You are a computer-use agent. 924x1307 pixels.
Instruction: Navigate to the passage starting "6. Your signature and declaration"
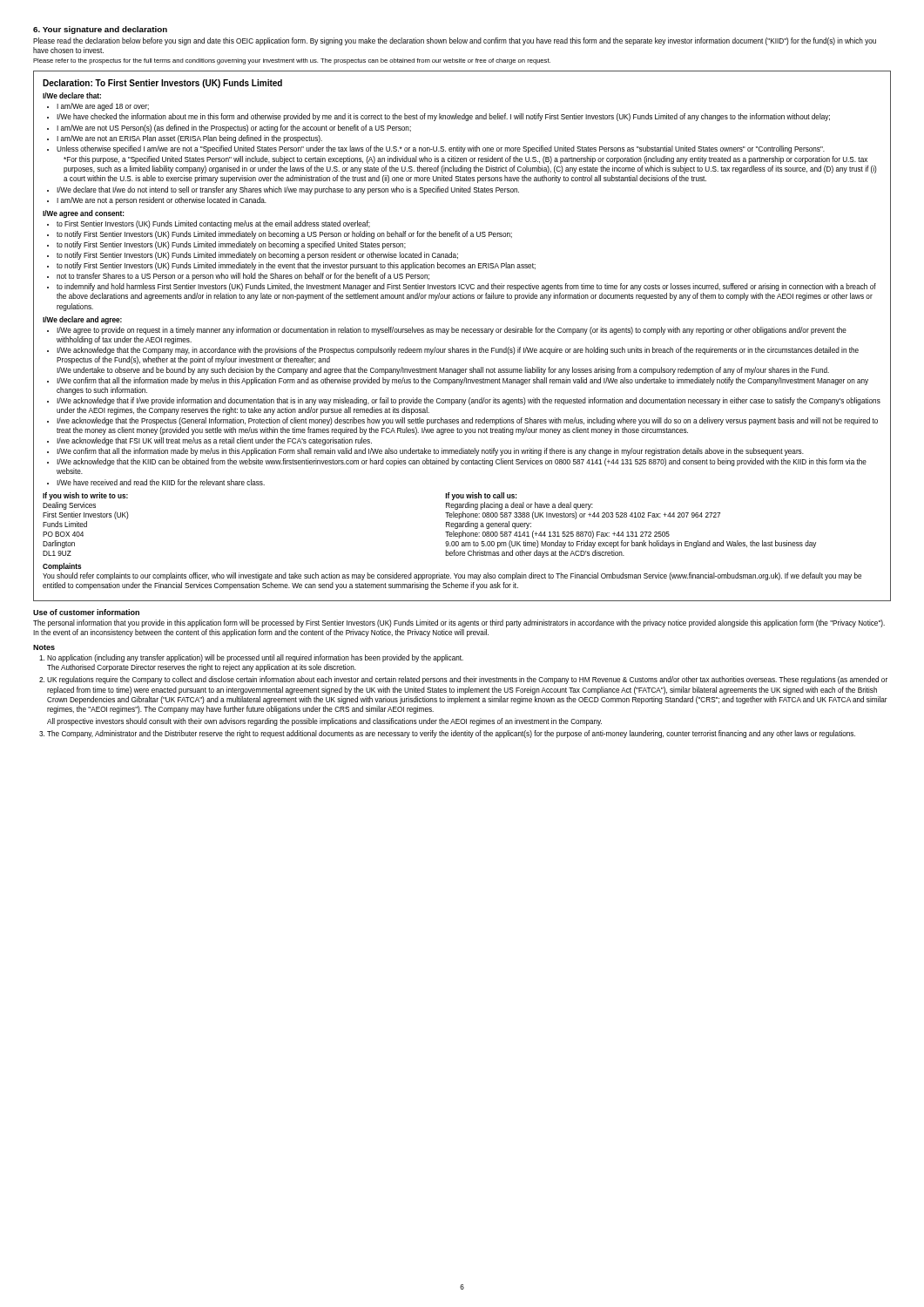(100, 29)
